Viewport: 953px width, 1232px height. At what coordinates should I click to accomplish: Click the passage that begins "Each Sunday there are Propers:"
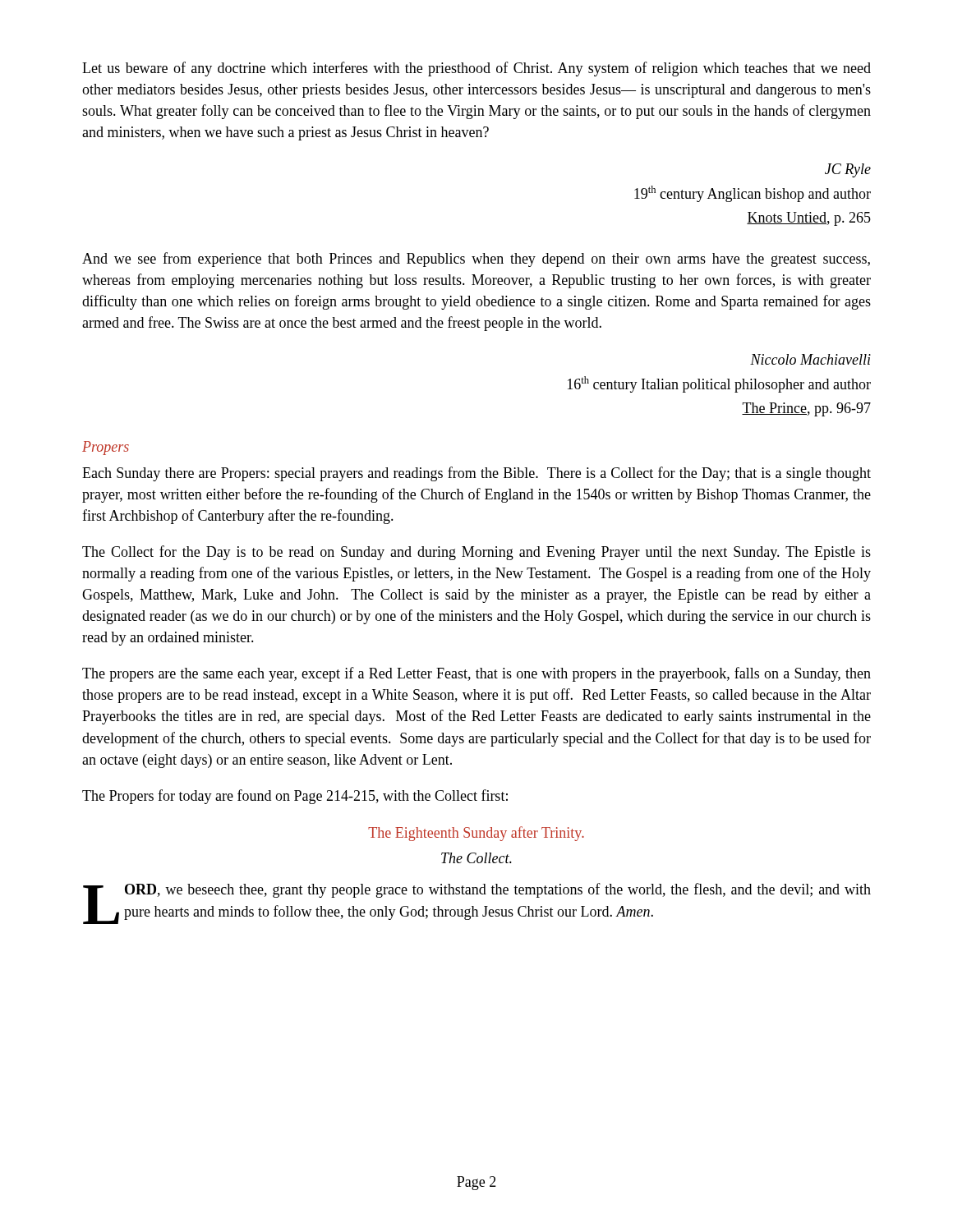coord(476,494)
